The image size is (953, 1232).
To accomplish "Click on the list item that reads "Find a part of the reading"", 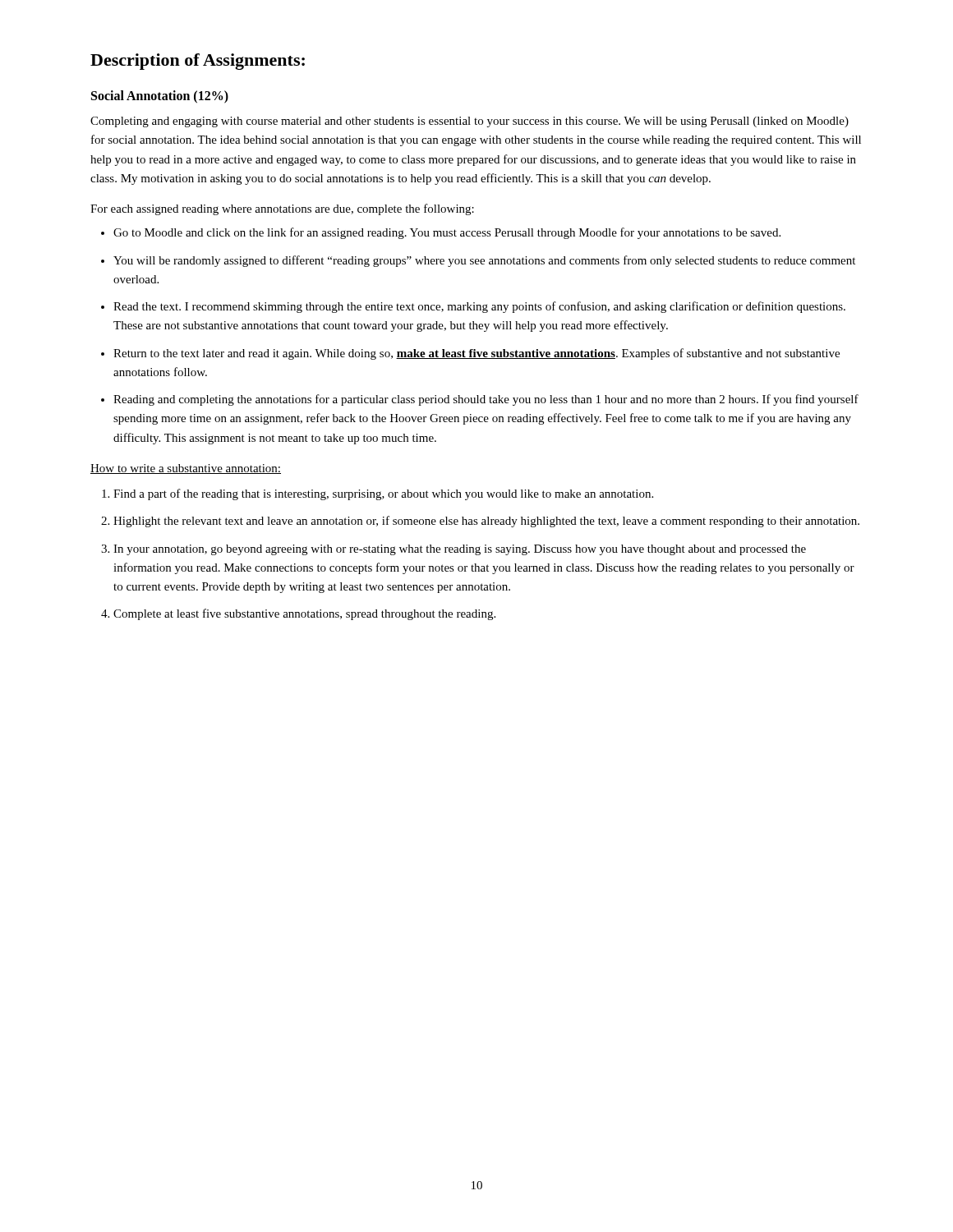I will pos(384,494).
